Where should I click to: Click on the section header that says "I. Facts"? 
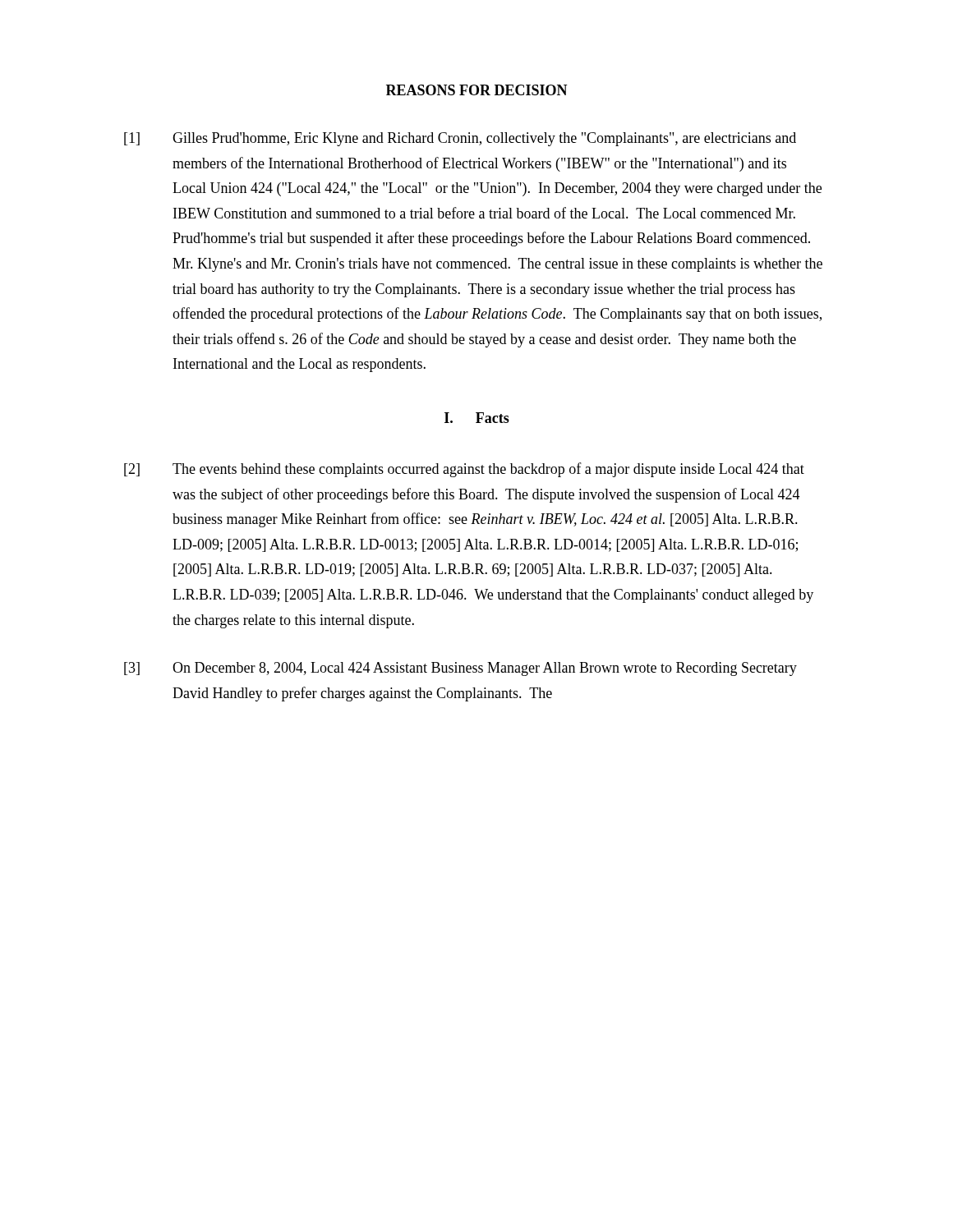click(476, 418)
